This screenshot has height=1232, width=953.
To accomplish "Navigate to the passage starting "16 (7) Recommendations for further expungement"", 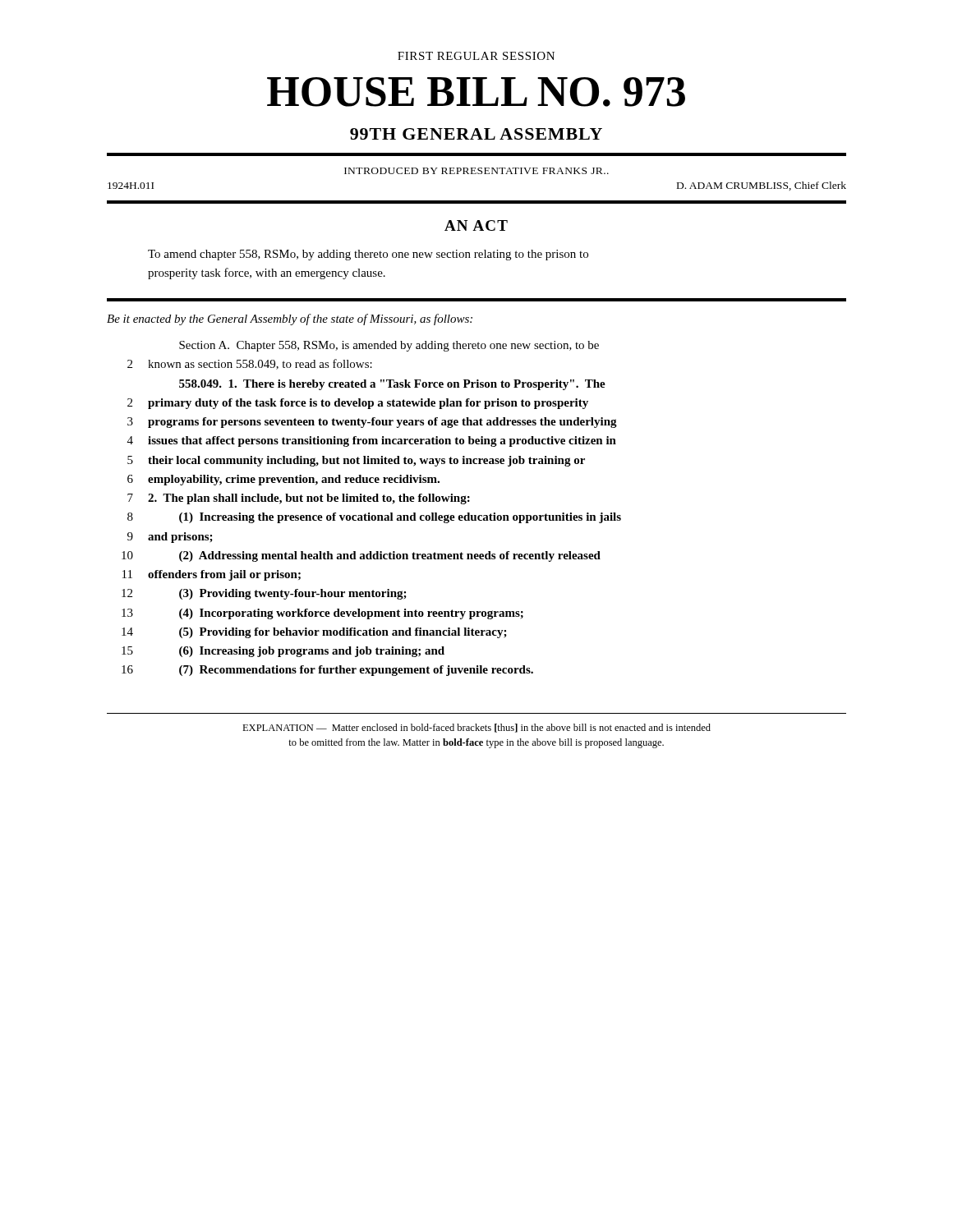I will point(476,670).
